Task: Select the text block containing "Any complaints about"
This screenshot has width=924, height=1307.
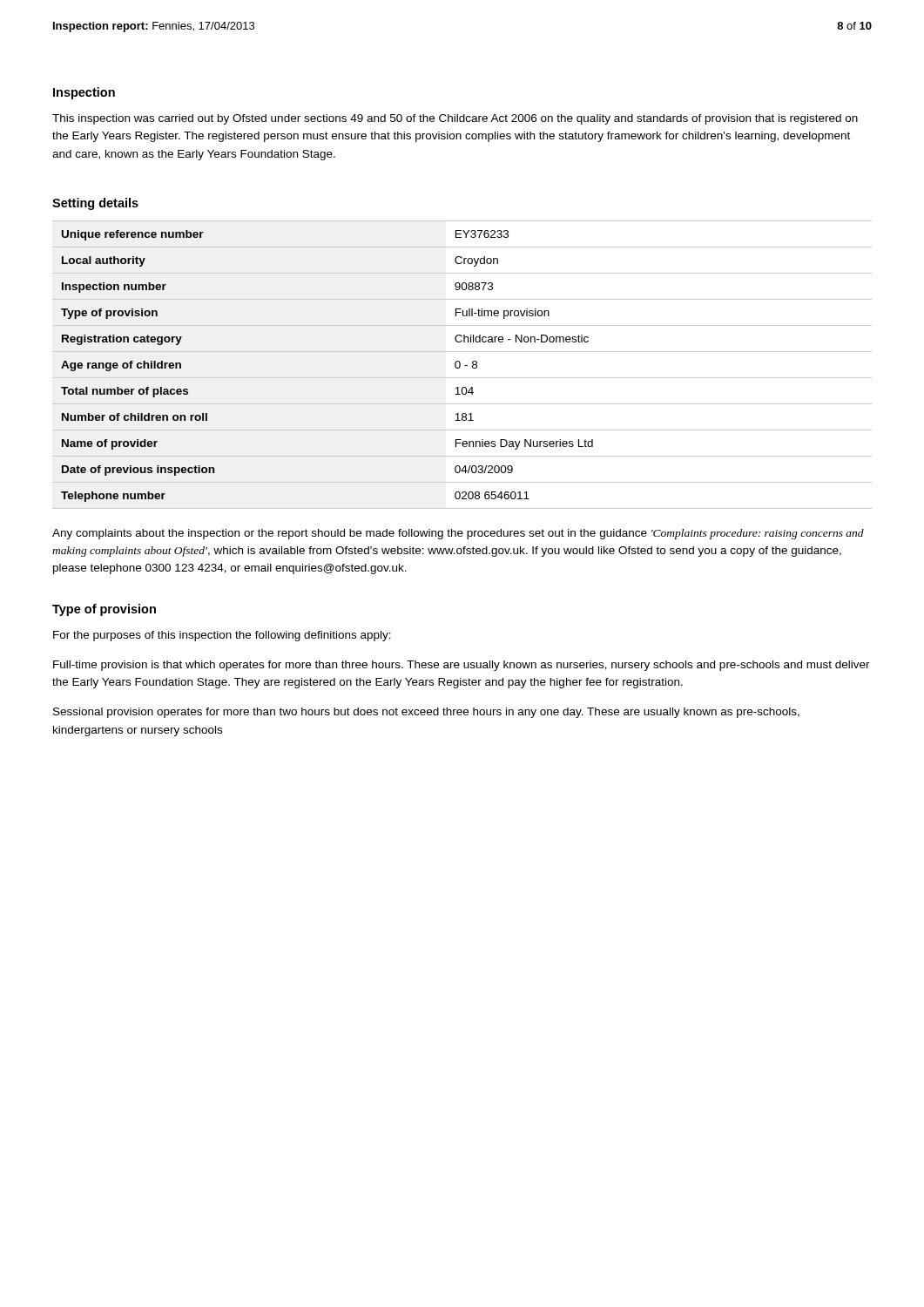Action: point(458,550)
